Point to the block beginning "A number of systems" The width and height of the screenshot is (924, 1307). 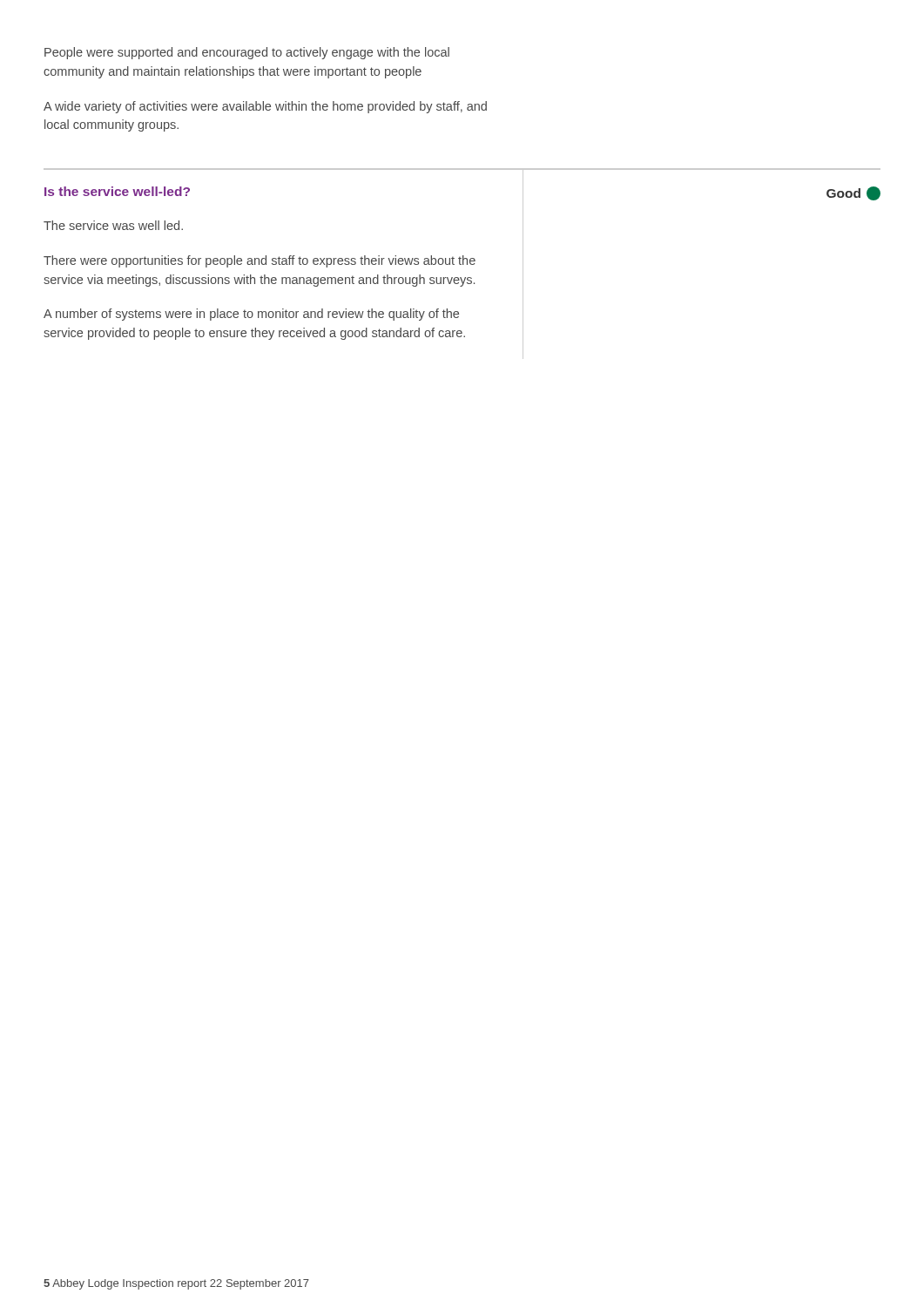tap(255, 323)
